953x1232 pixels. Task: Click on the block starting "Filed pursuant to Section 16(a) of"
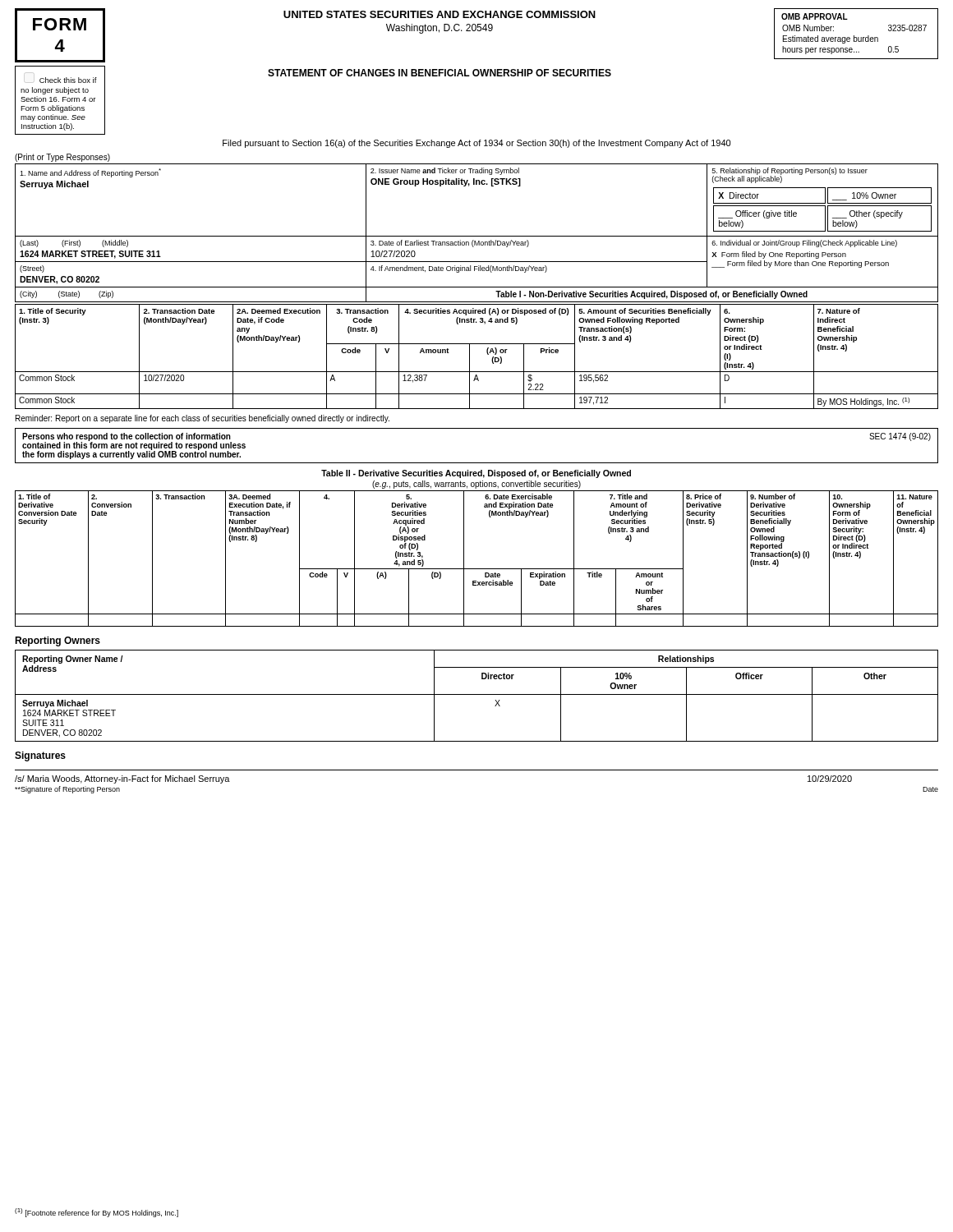click(x=476, y=143)
